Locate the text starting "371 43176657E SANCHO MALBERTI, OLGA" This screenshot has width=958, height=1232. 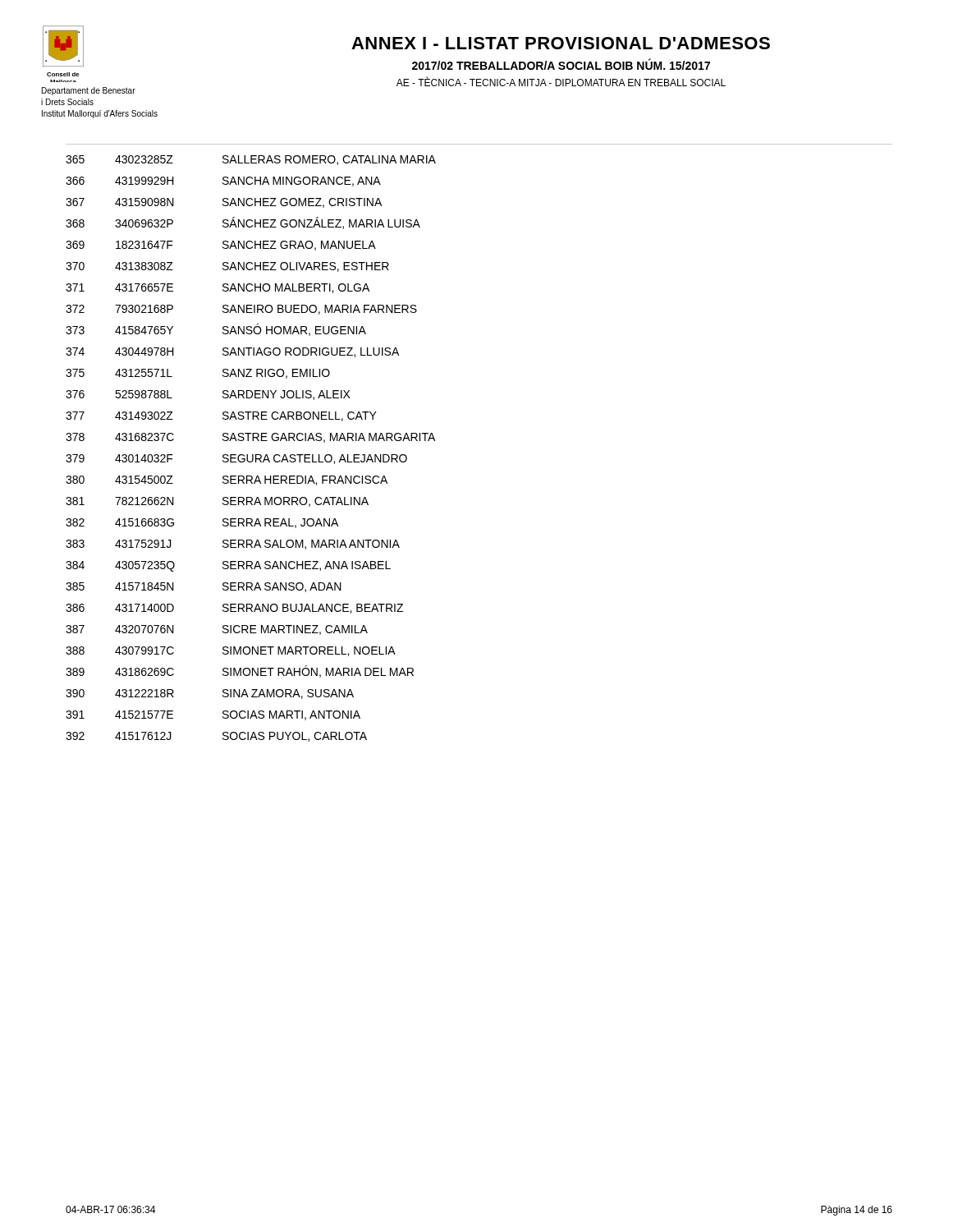point(147,288)
